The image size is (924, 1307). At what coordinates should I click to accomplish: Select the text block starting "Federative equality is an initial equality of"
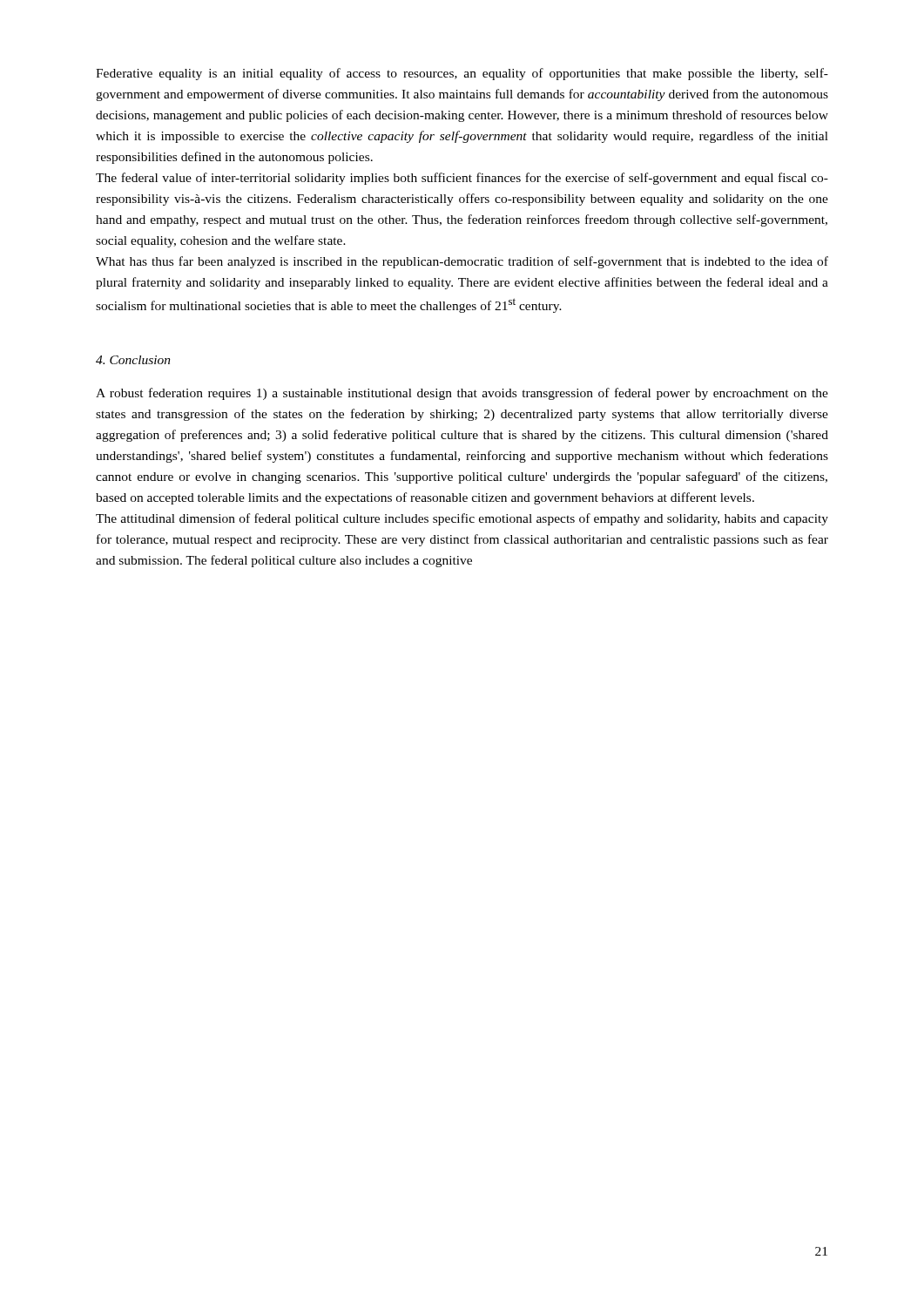tap(462, 115)
